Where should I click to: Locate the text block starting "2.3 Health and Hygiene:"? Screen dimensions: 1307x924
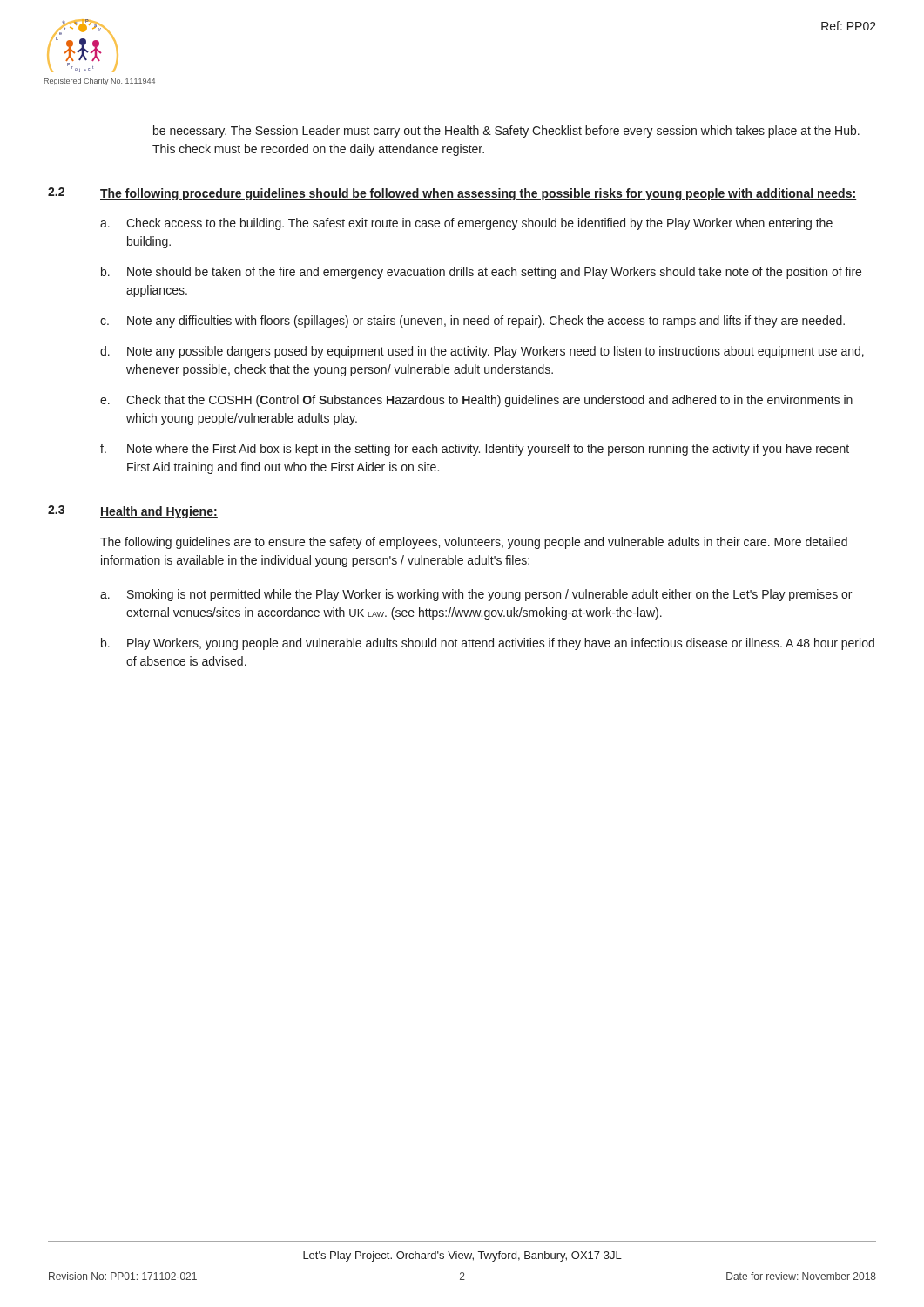click(x=133, y=512)
